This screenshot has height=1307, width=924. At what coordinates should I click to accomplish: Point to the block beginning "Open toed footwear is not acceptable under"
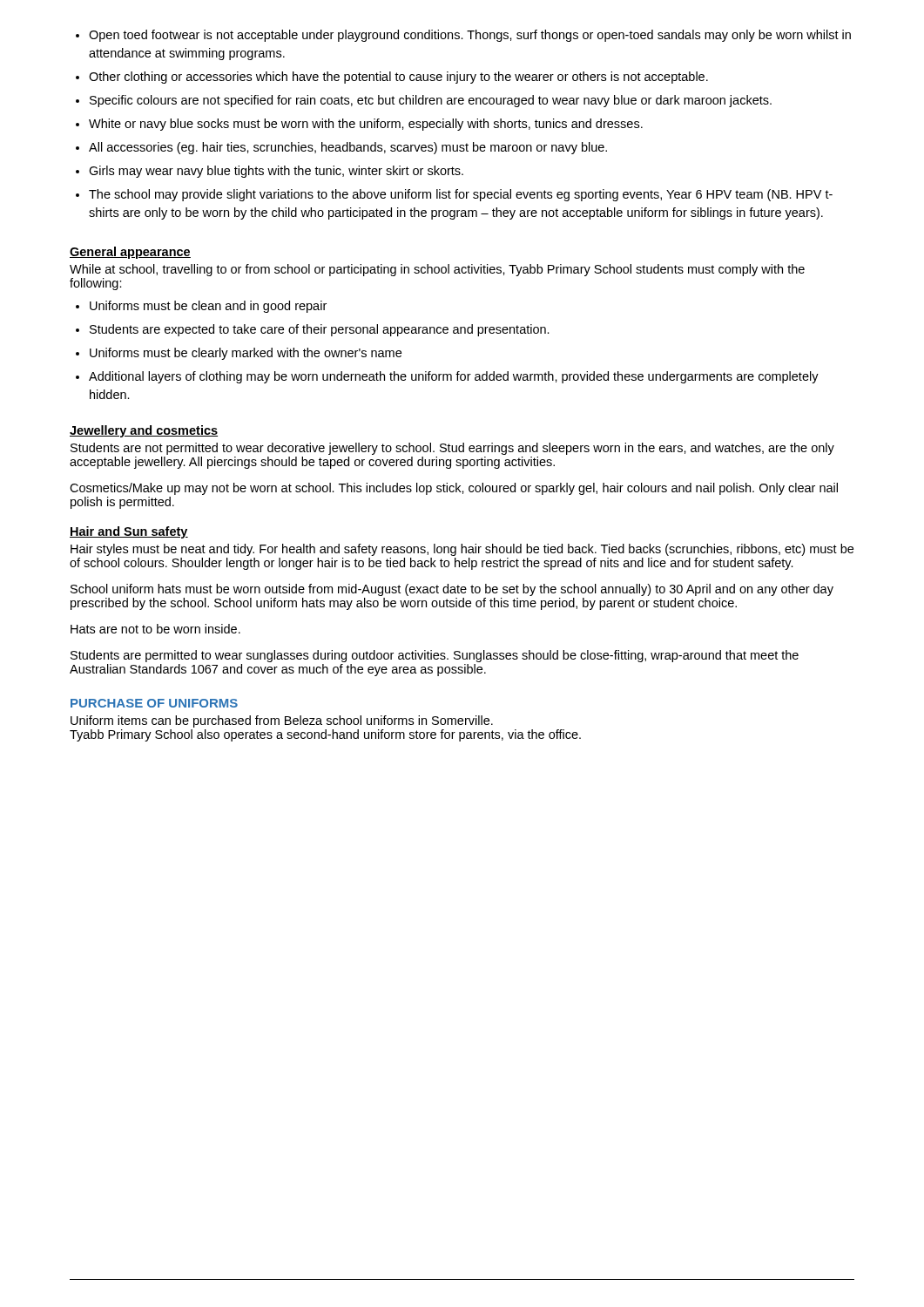(462, 124)
